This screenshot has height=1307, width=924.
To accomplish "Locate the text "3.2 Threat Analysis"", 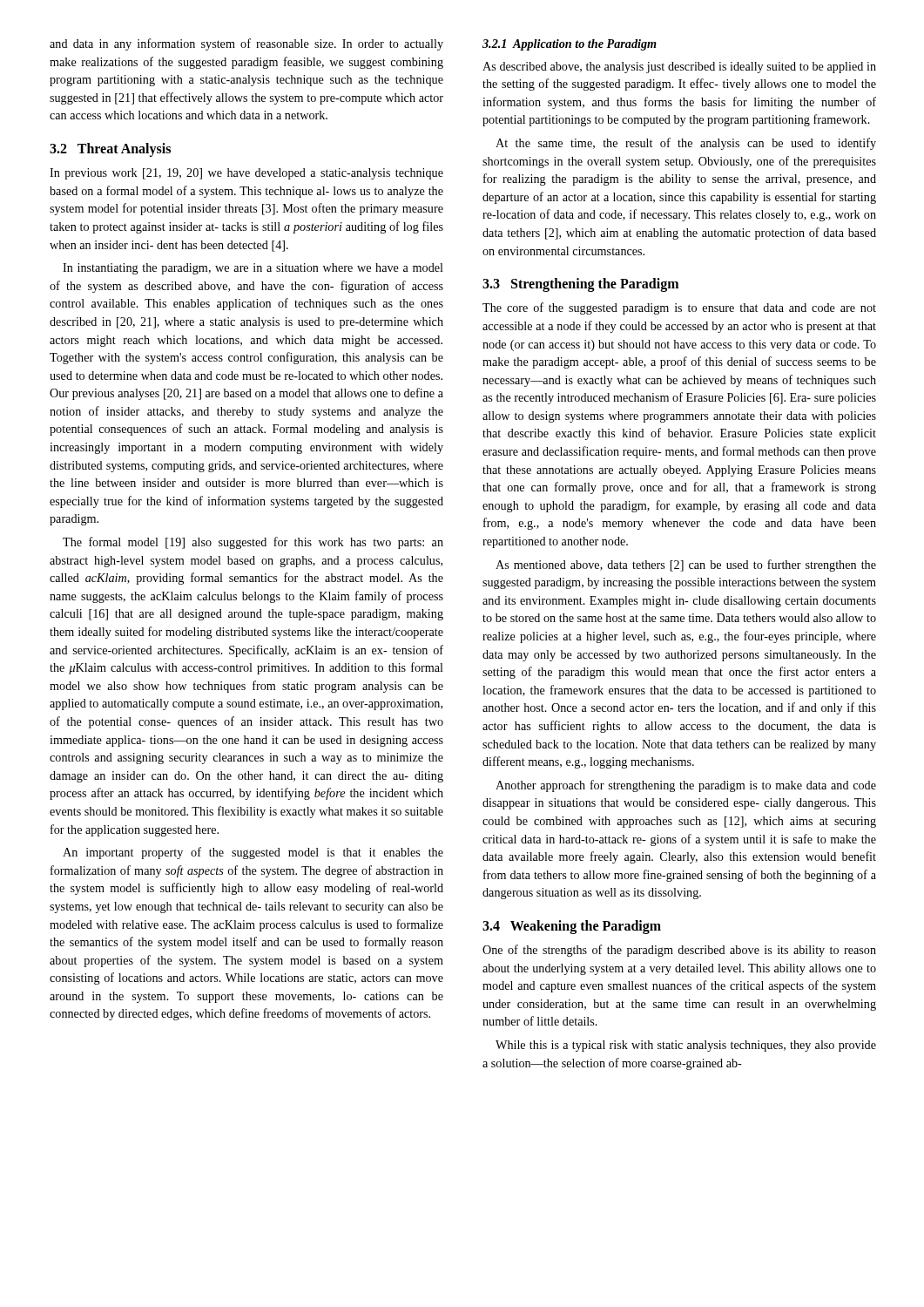I will tap(110, 149).
